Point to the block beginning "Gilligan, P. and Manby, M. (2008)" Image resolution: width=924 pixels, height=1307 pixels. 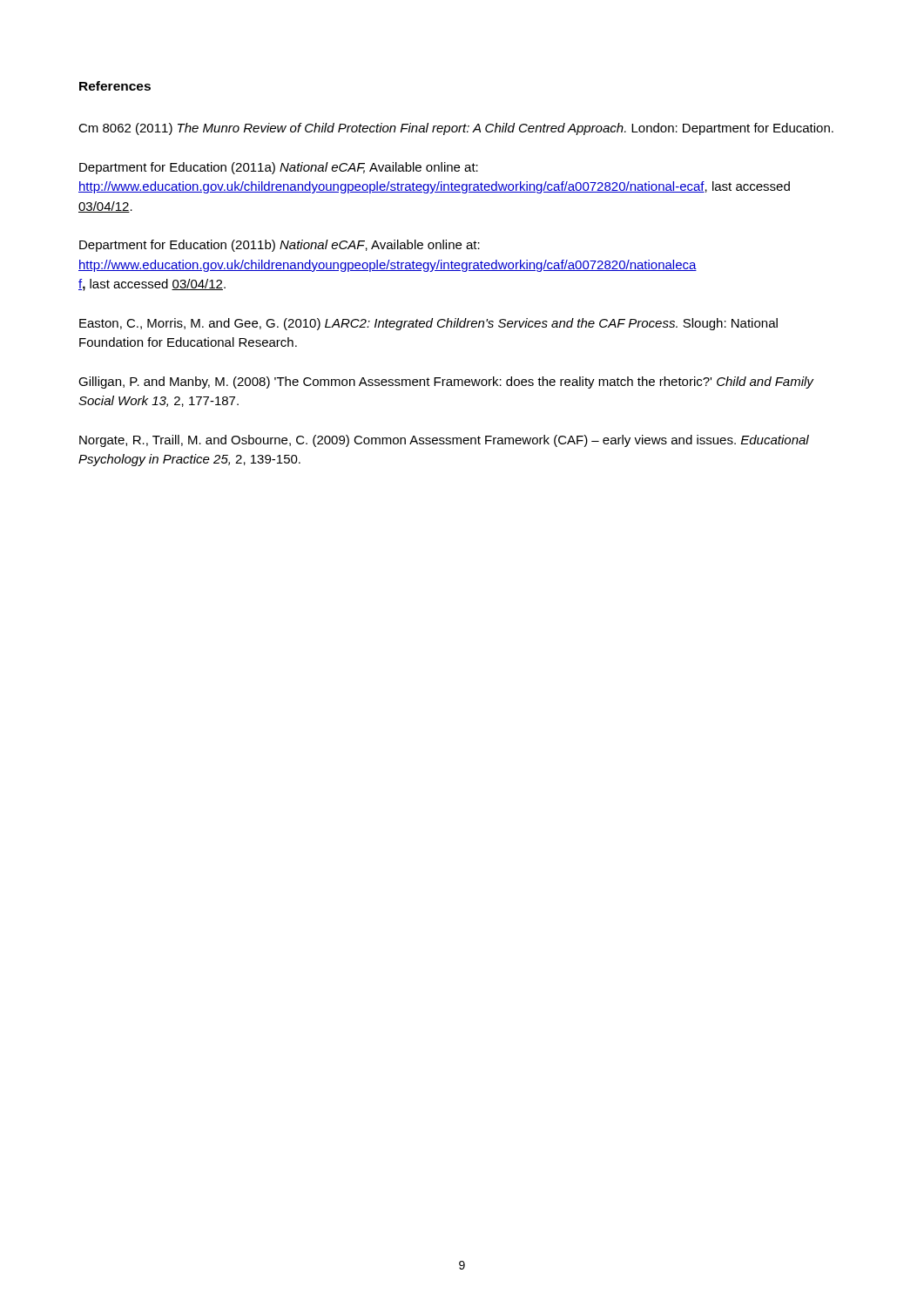click(x=446, y=391)
